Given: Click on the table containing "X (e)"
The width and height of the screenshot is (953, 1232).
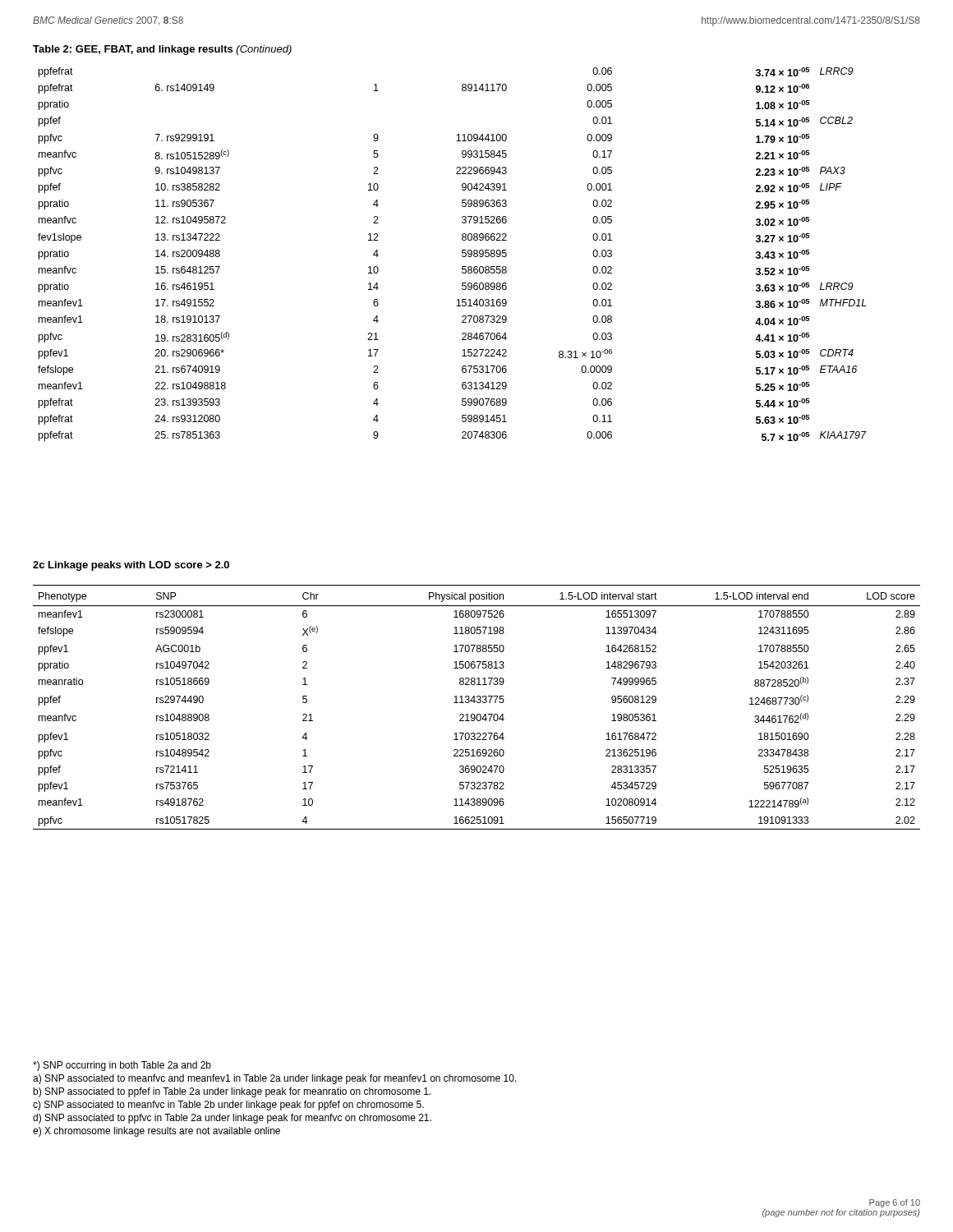Looking at the screenshot, I should point(476,707).
